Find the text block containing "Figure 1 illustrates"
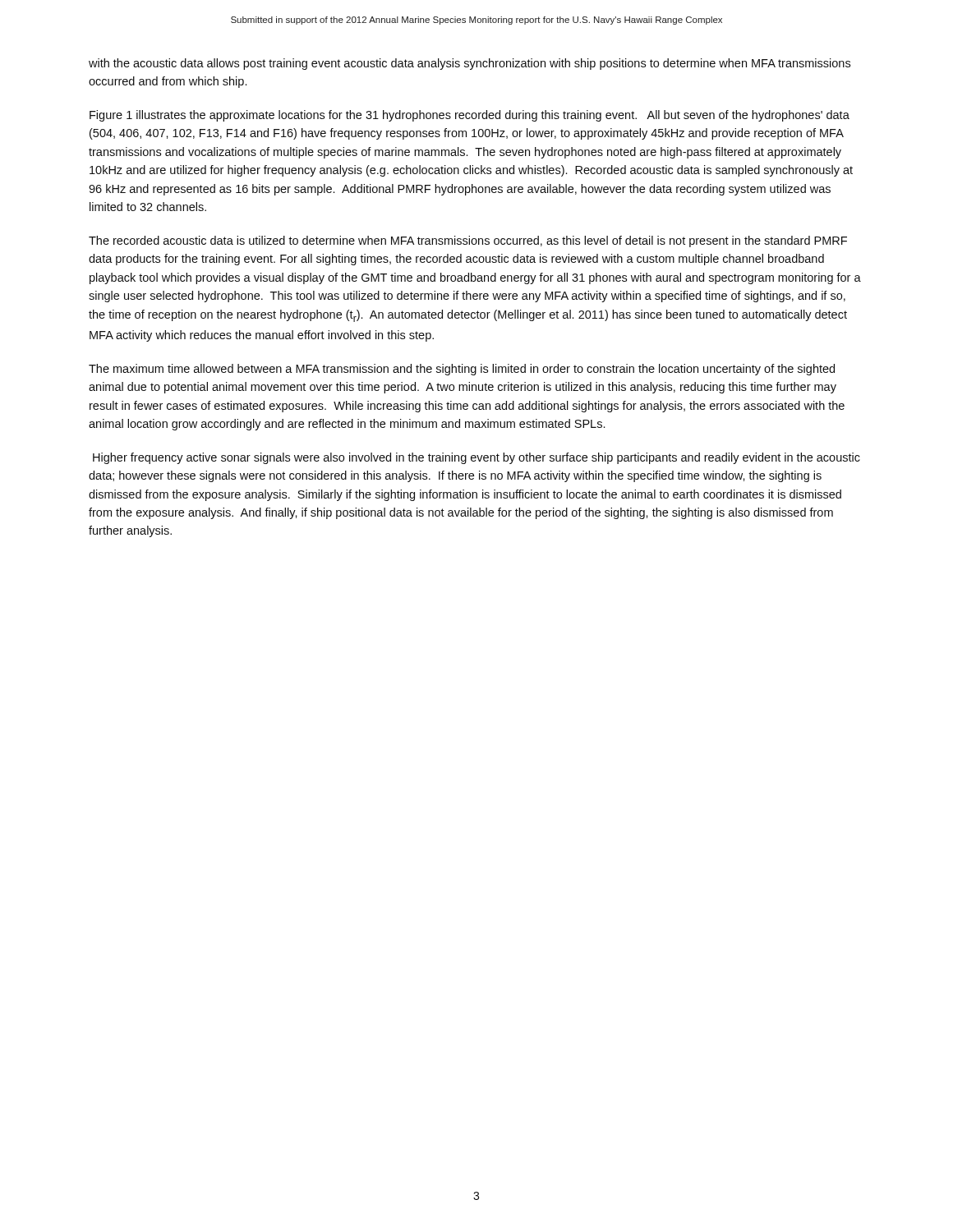Viewport: 953px width, 1232px height. (471, 161)
